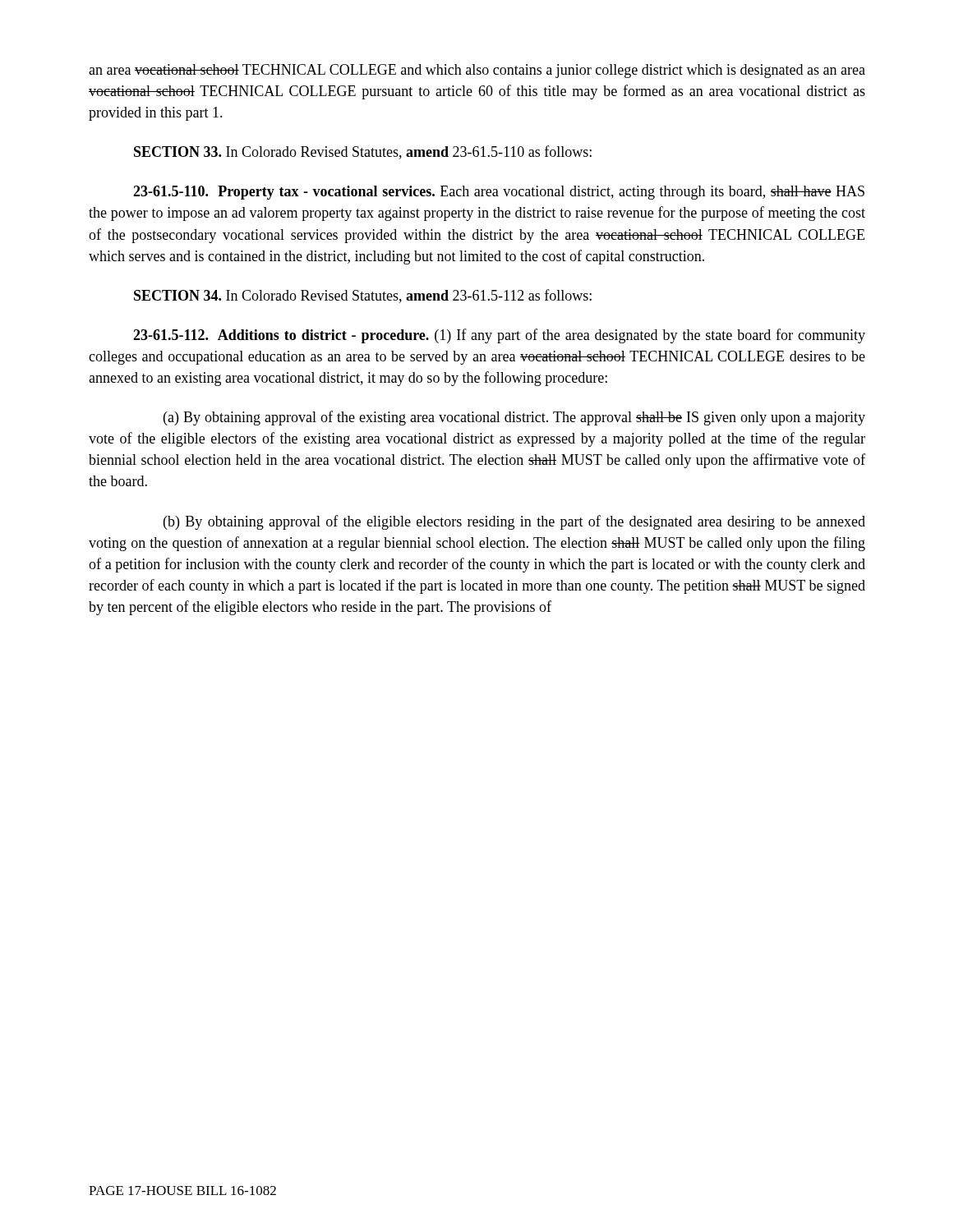Screen dimensions: 1232x954
Task: Locate the text block starting "23-61.5-112. Additions to district -"
Action: tap(477, 356)
